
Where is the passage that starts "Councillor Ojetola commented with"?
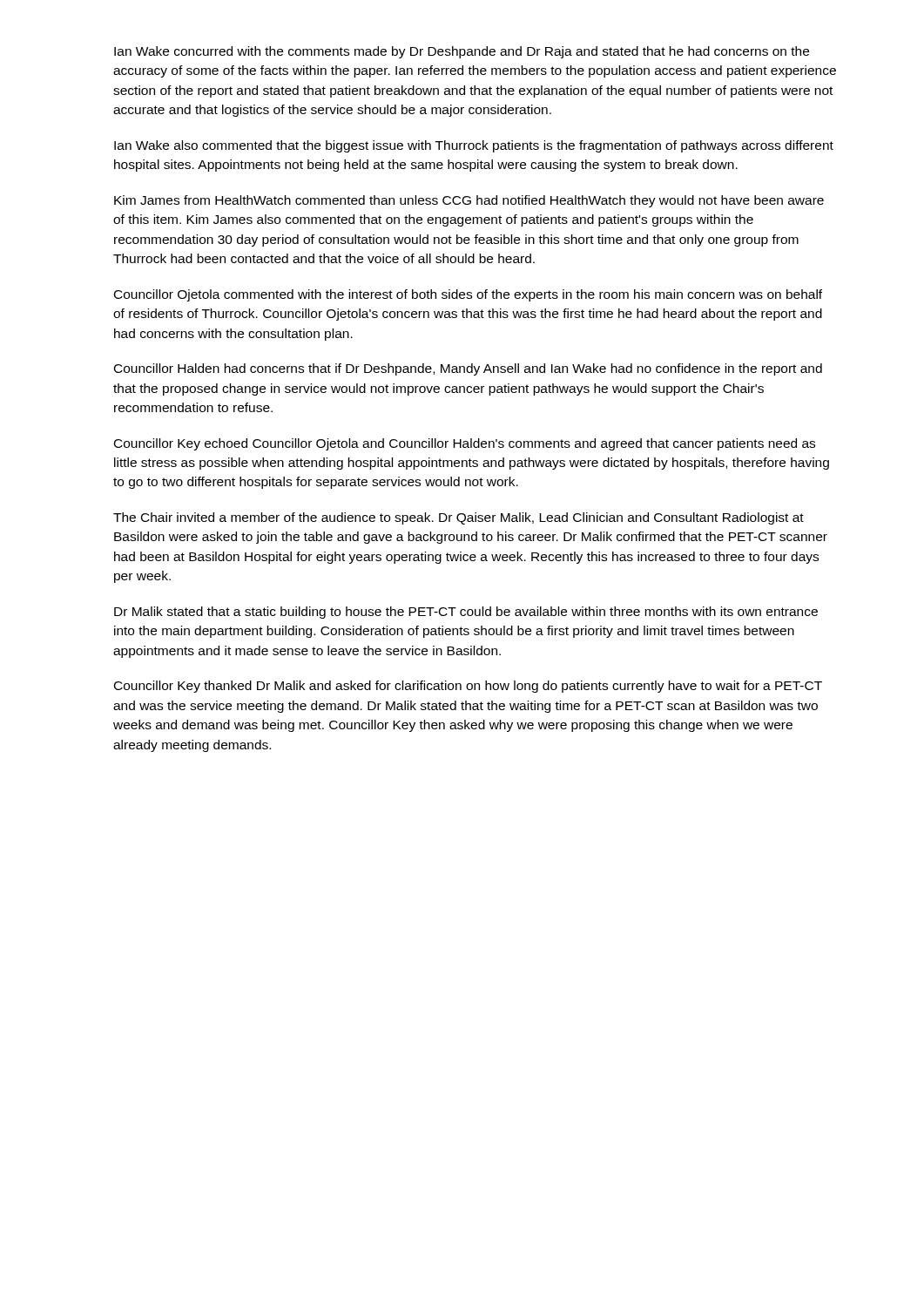[468, 313]
